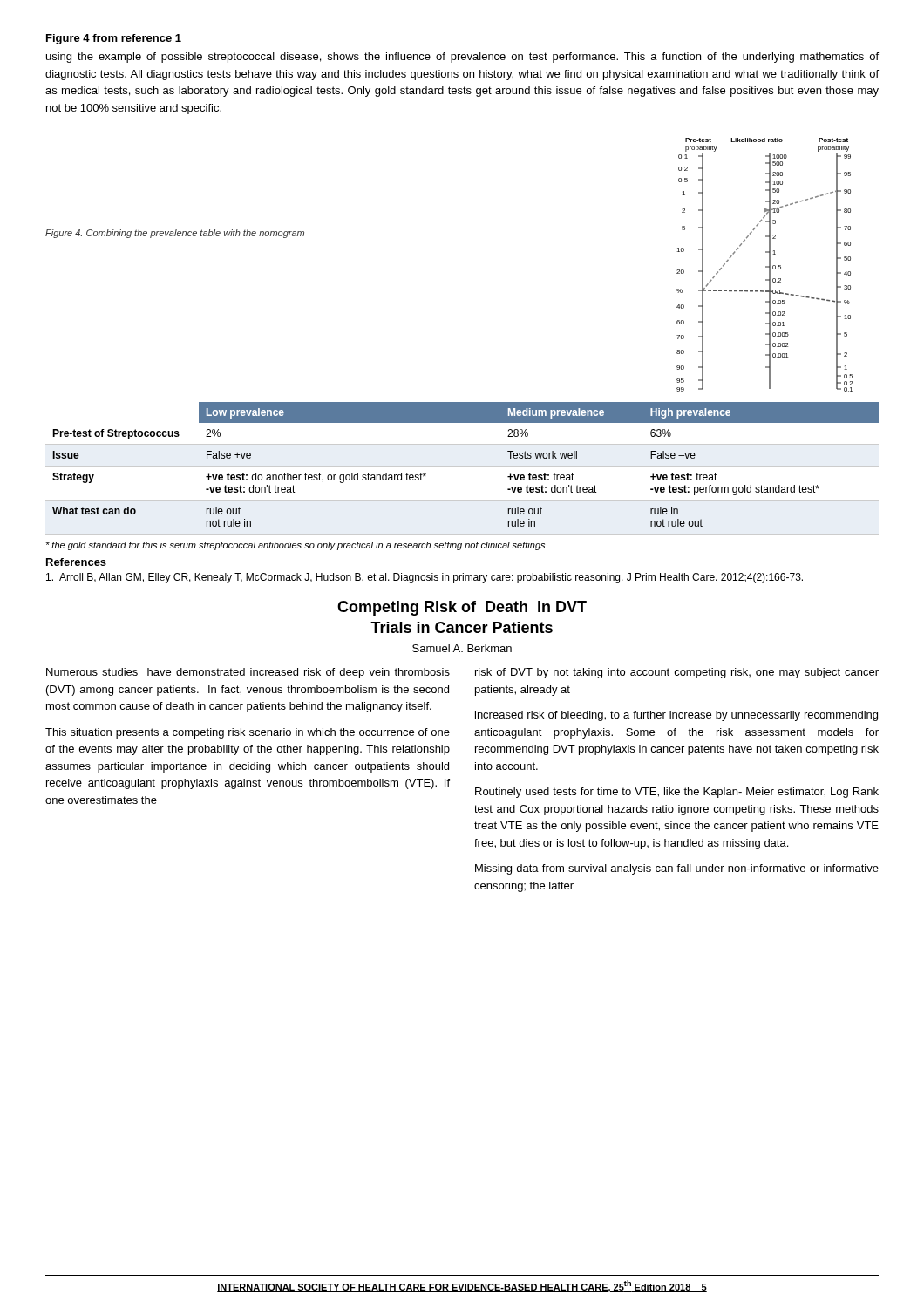
Task: Navigate to the text starting "Numerous studies have demonstrated increased risk"
Action: pyautogui.click(x=248, y=689)
